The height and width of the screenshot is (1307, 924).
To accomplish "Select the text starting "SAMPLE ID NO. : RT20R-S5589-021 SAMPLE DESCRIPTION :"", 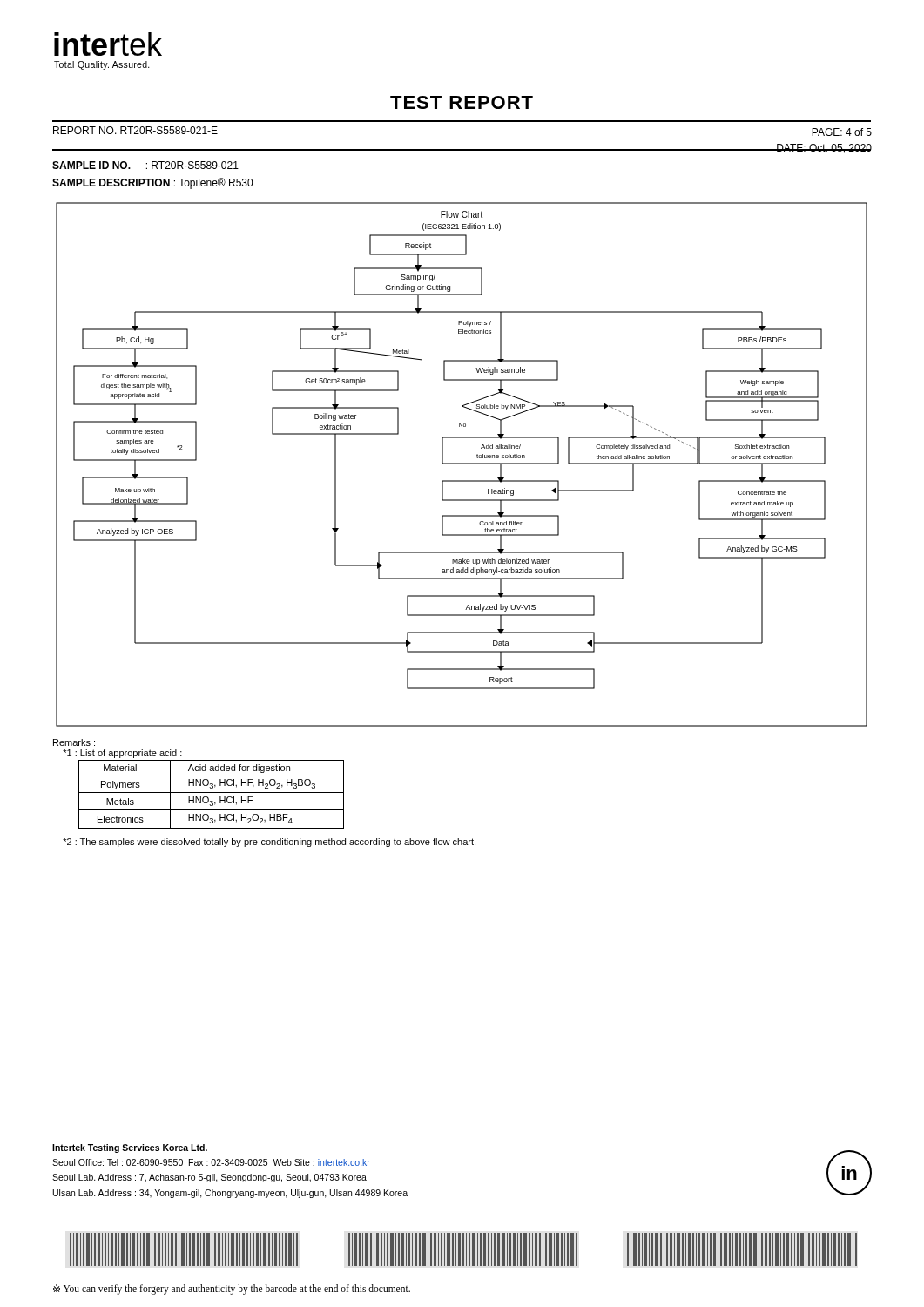I will pyautogui.click(x=153, y=174).
